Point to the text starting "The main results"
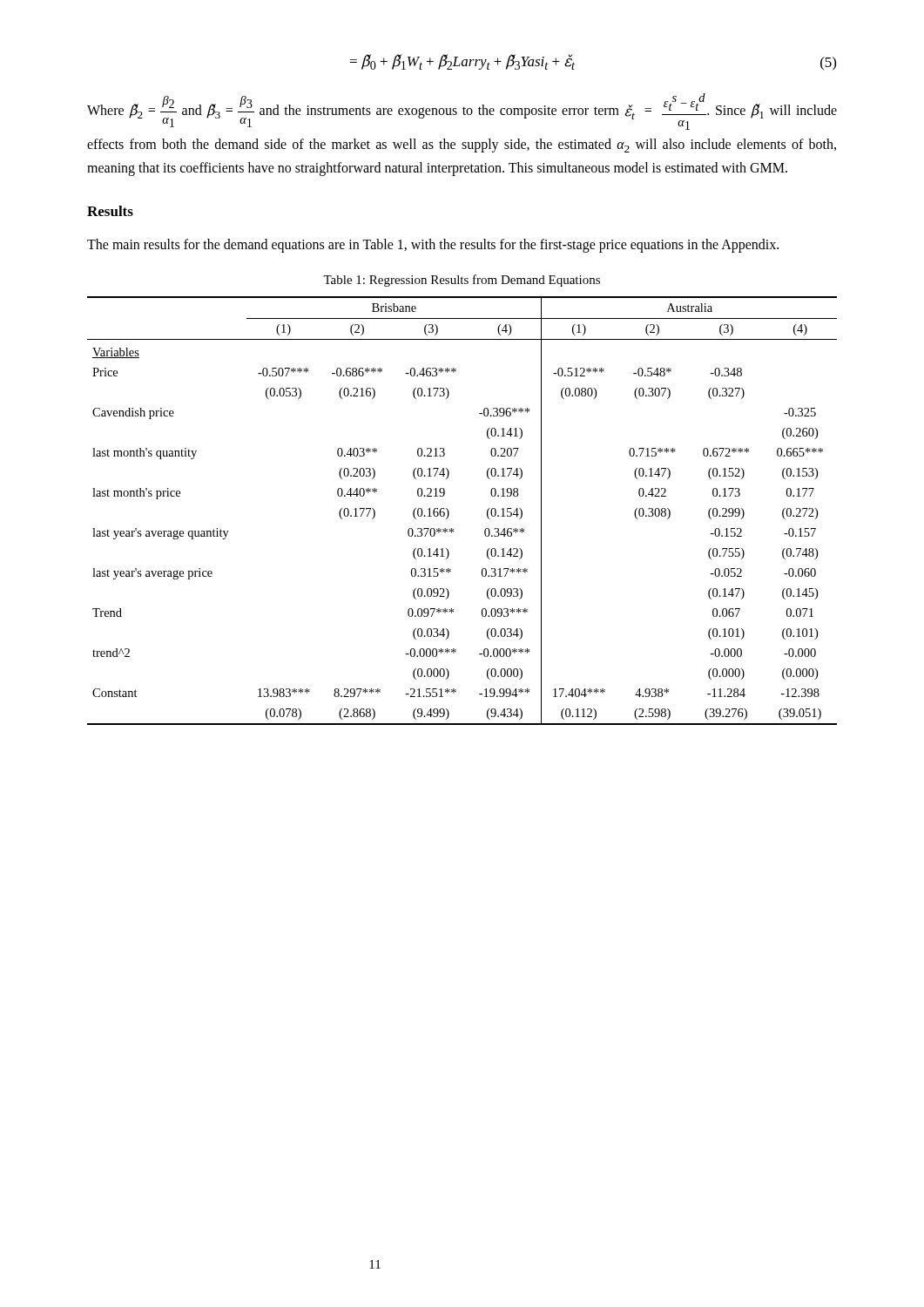This screenshot has height=1307, width=924. [433, 244]
